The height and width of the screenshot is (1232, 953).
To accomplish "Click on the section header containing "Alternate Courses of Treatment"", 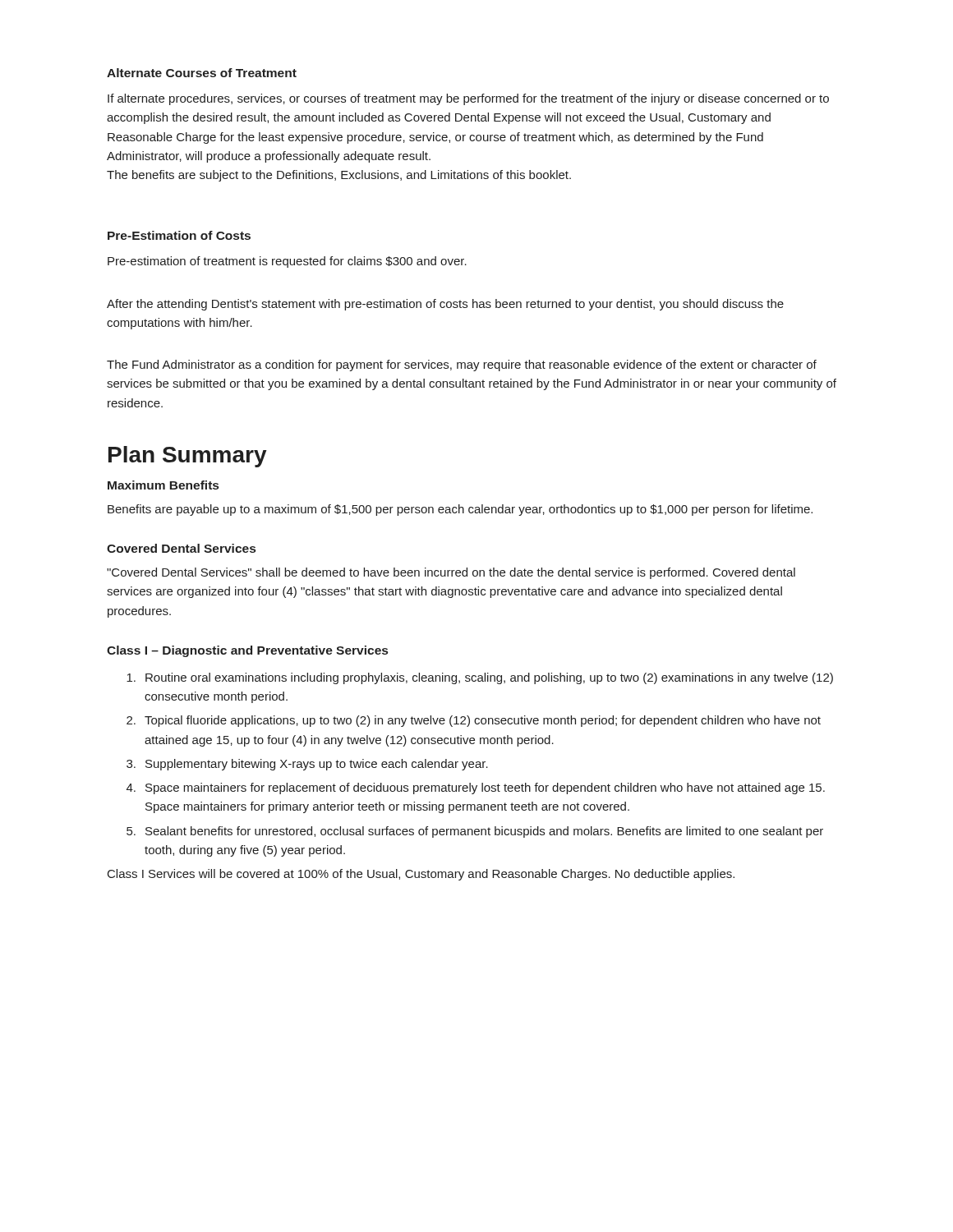I will 202,73.
